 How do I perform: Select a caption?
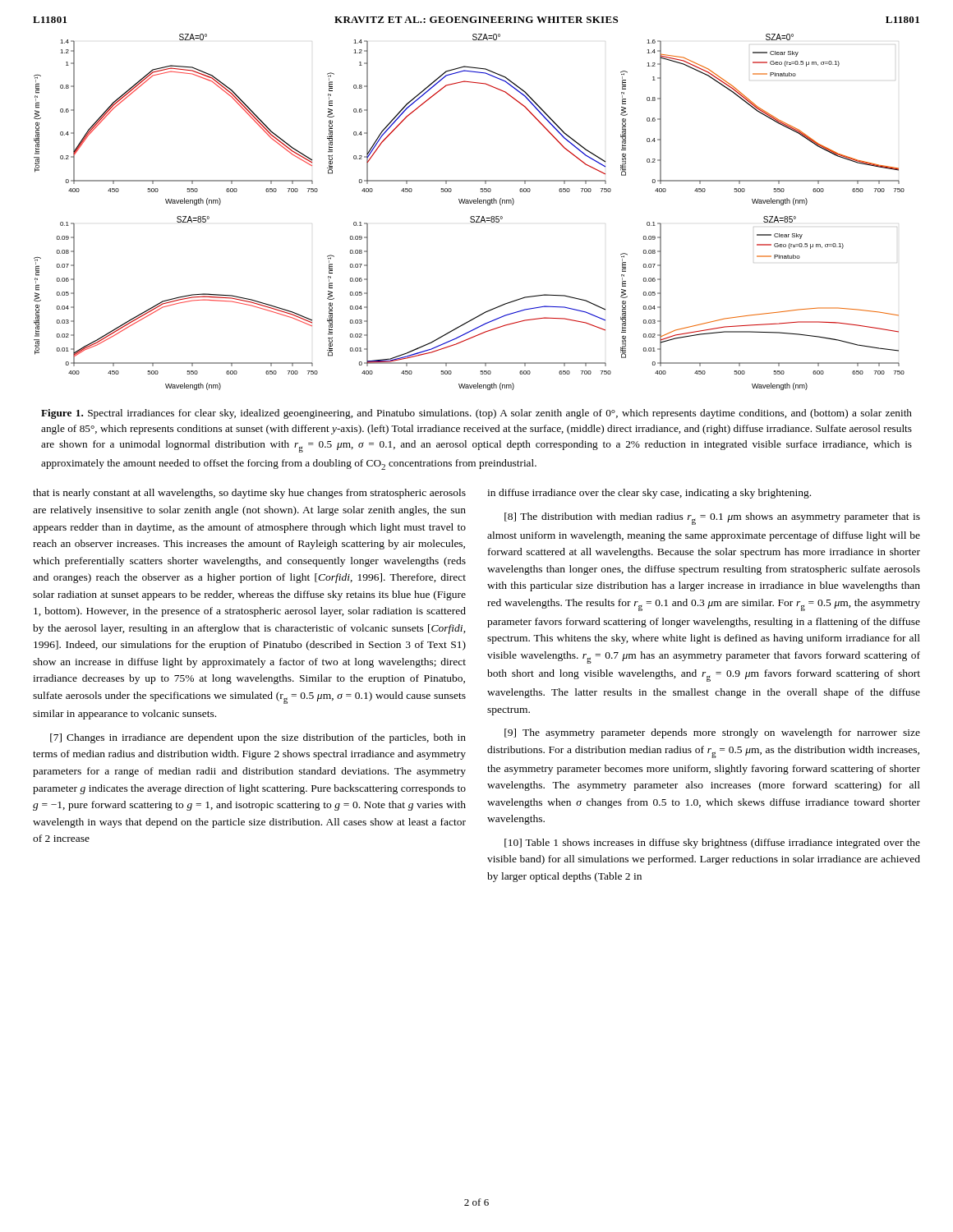pos(476,439)
